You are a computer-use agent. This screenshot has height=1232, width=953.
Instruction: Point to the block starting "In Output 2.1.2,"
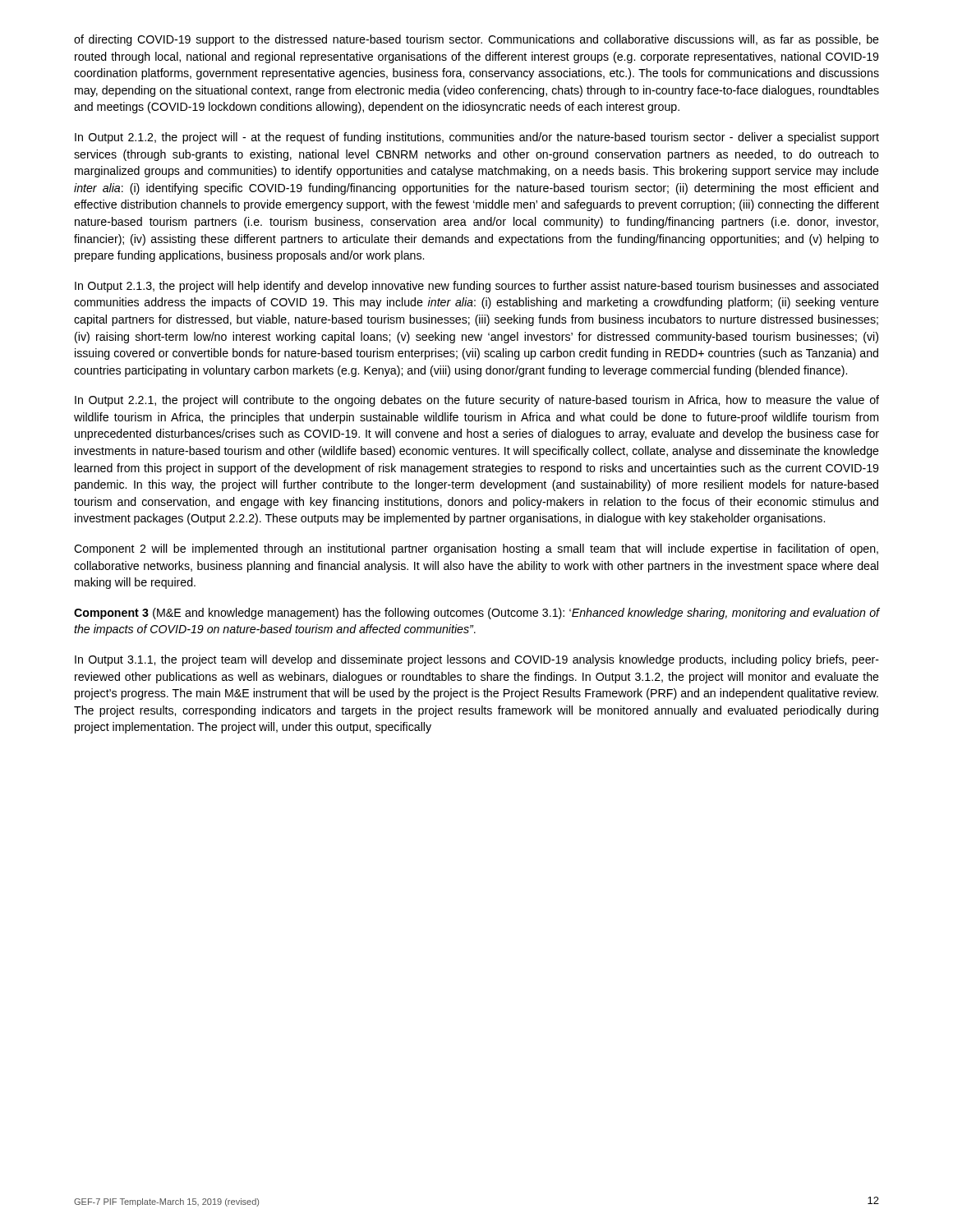click(x=476, y=196)
